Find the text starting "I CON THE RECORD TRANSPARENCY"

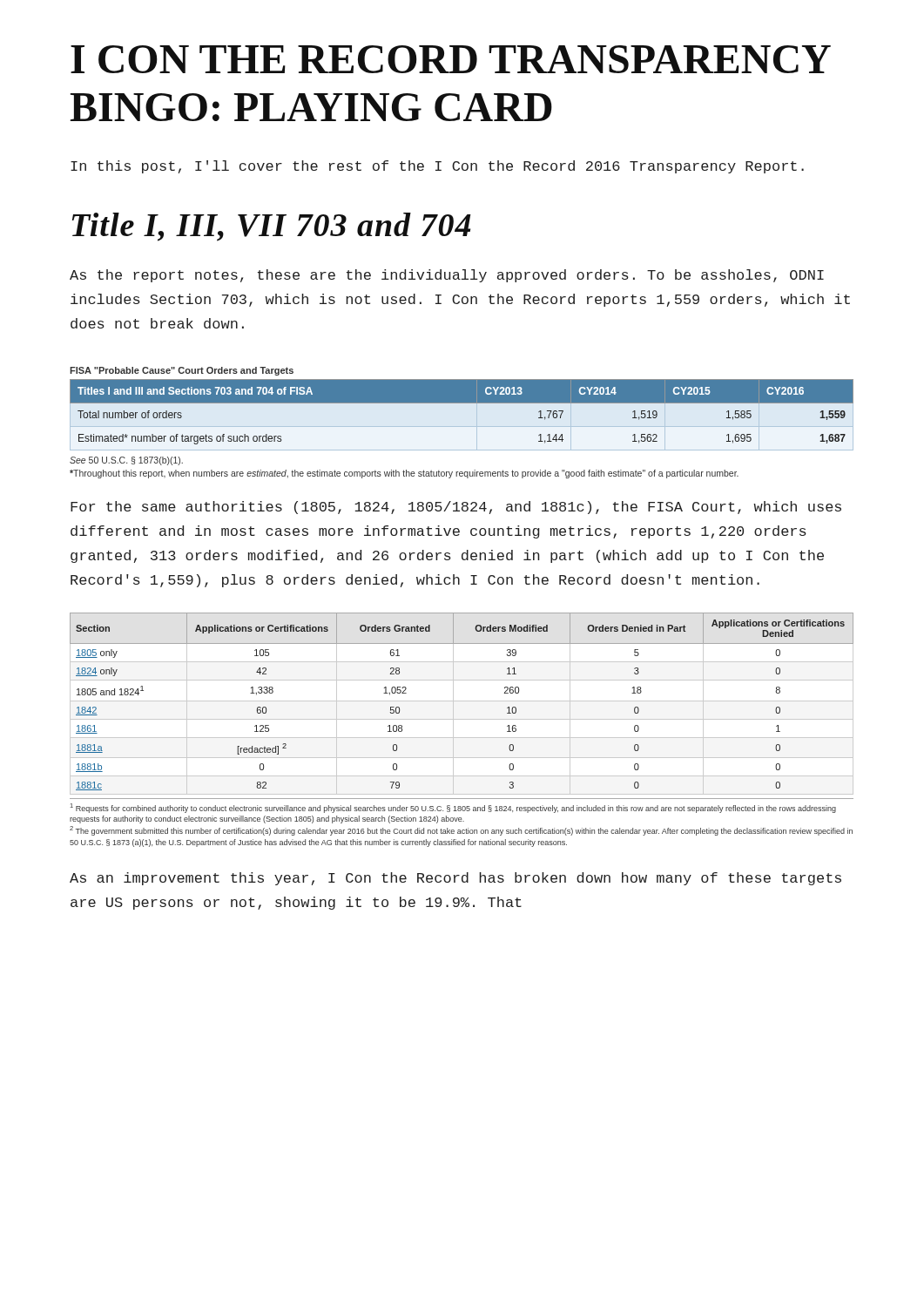point(450,83)
